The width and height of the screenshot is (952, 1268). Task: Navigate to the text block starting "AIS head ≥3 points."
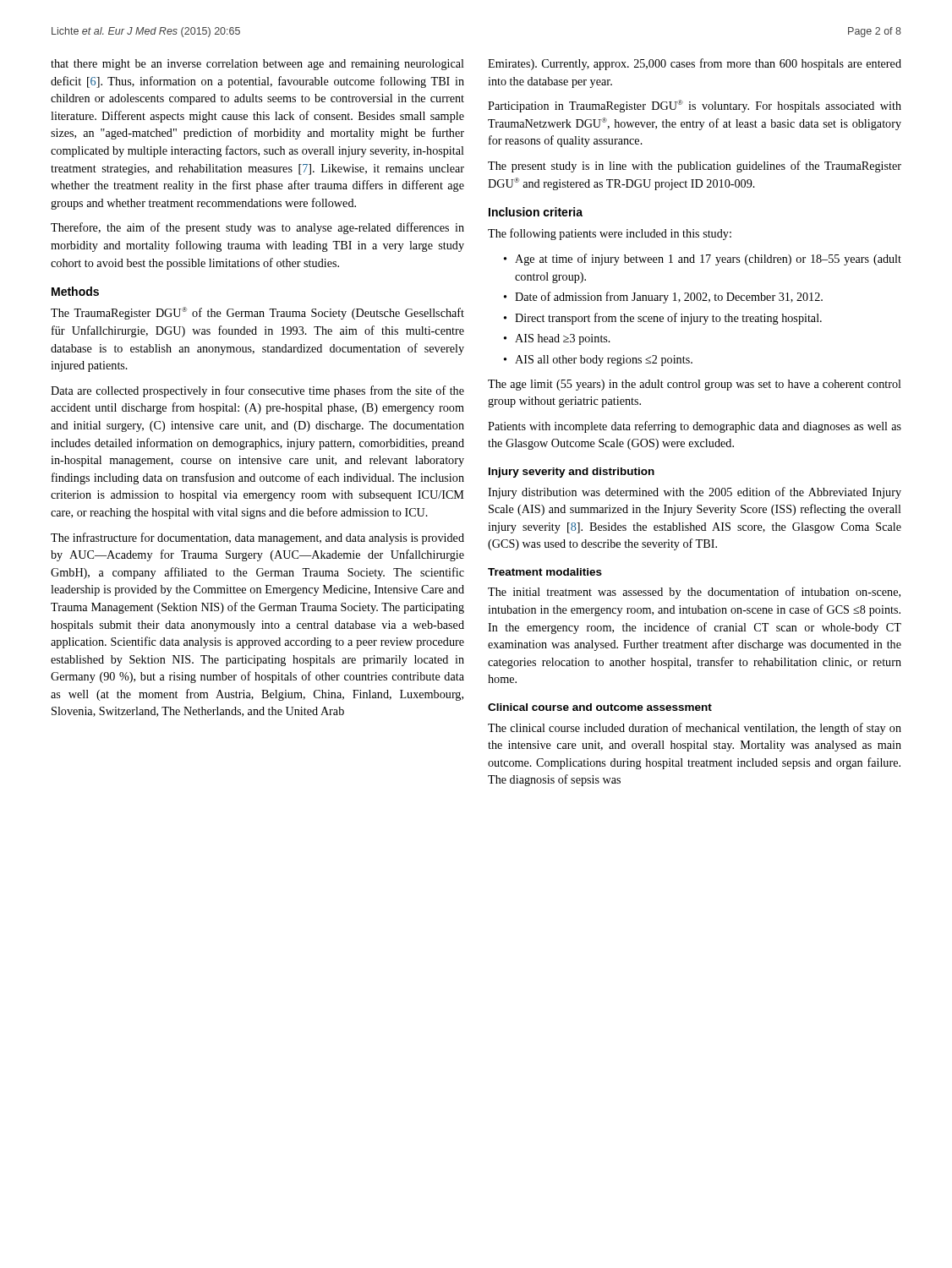point(563,338)
